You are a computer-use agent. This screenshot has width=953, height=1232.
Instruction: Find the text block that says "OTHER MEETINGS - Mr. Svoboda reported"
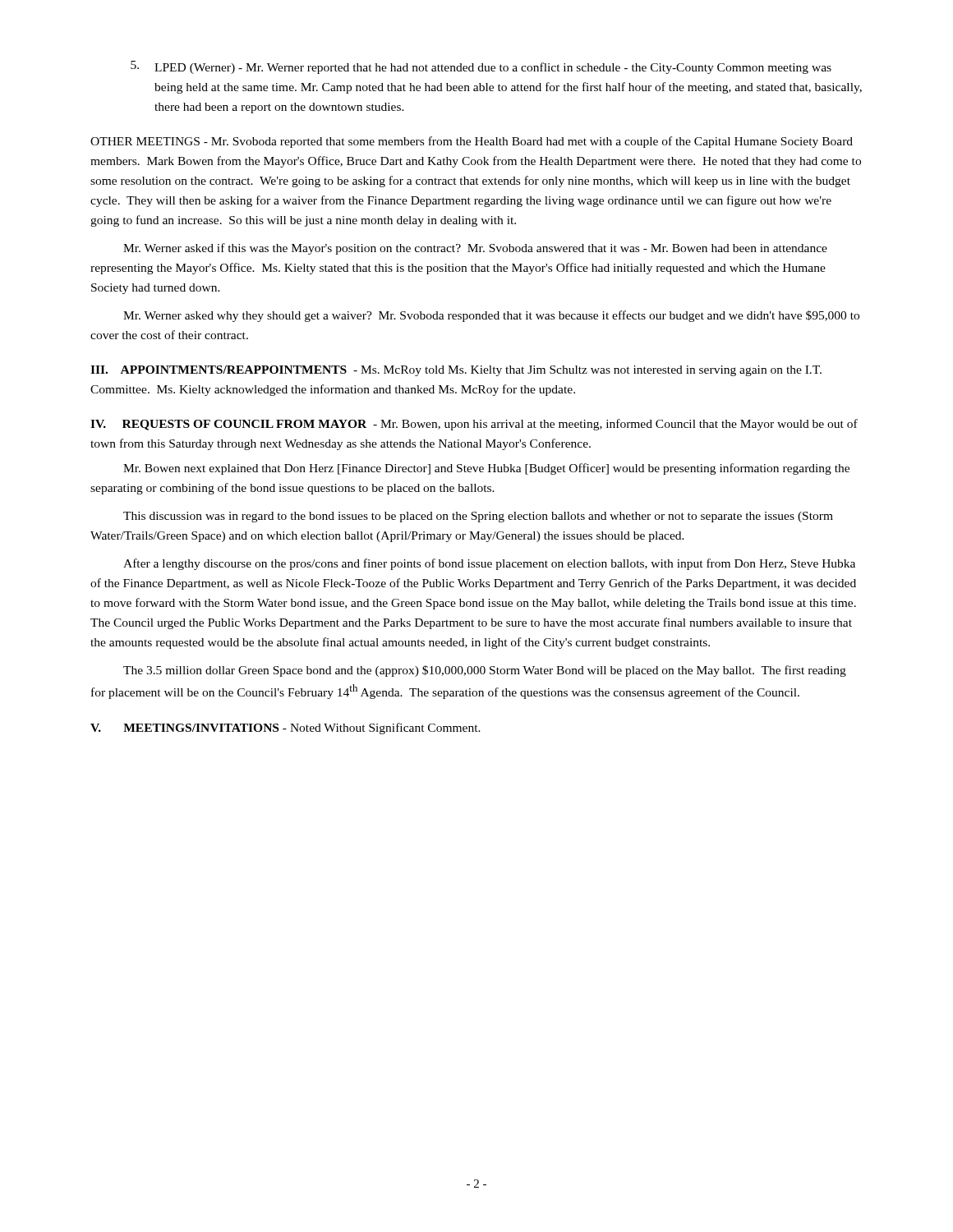(x=476, y=181)
